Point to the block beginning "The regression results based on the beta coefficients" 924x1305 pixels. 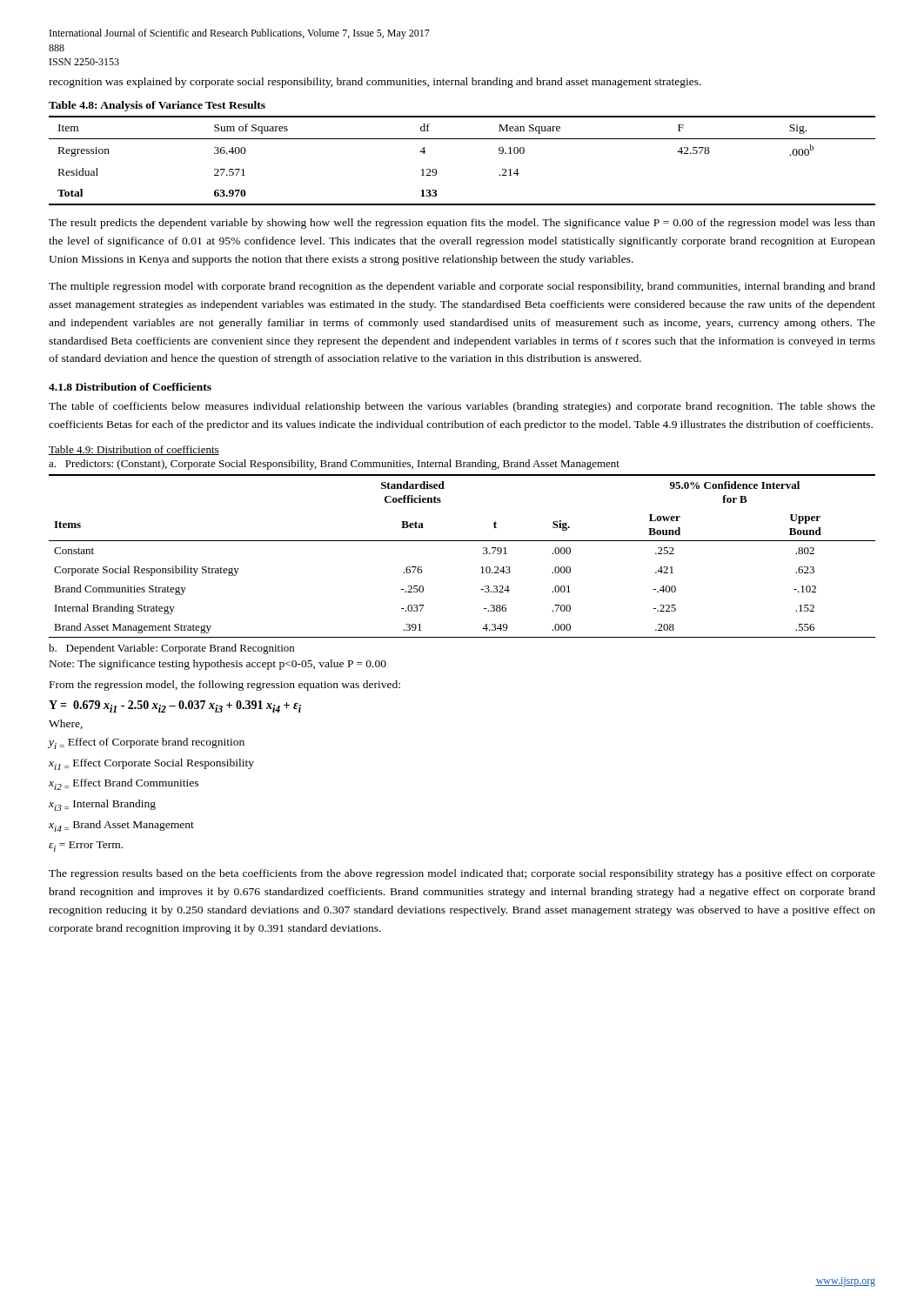pos(462,900)
